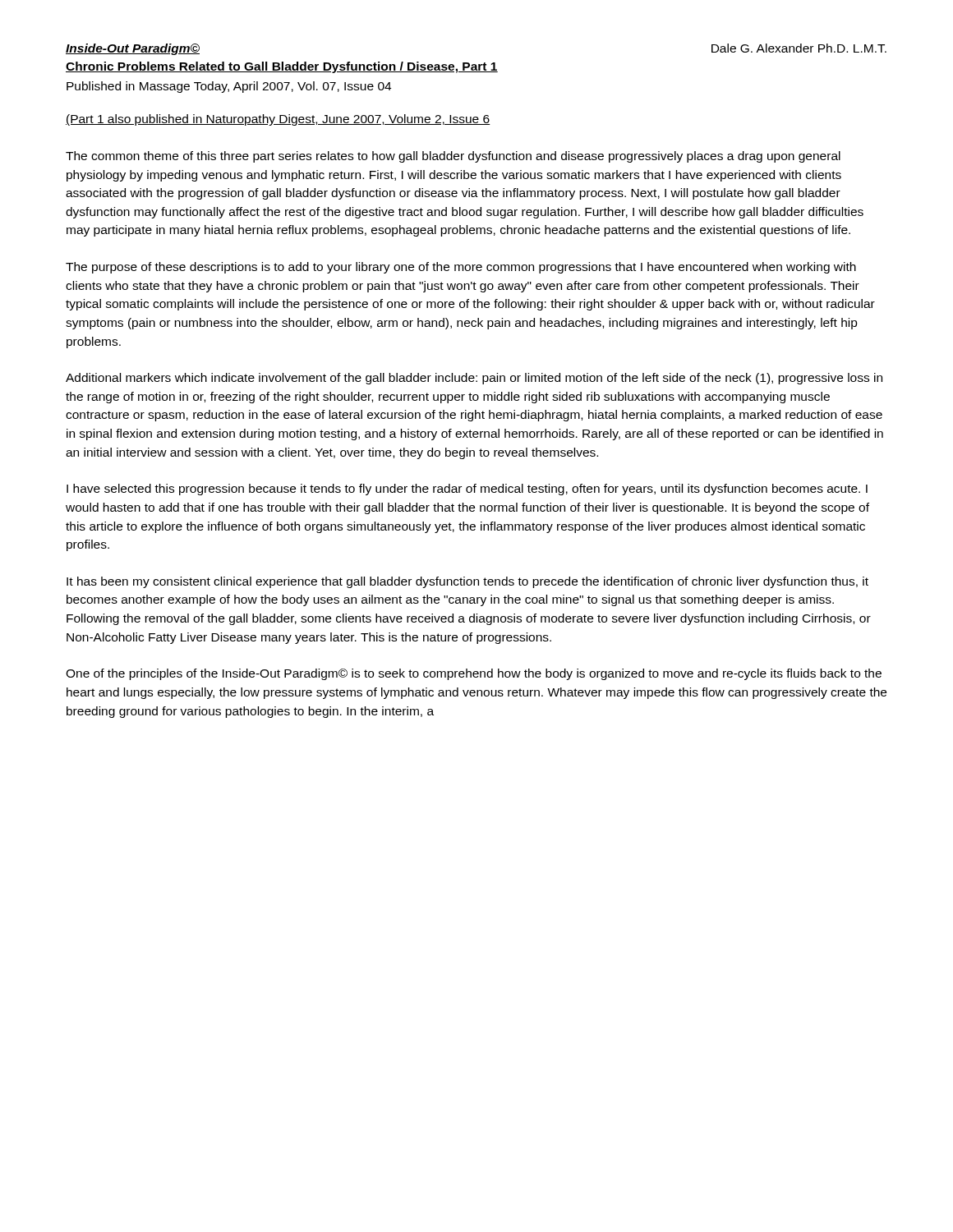The height and width of the screenshot is (1232, 953).
Task: Navigate to the text block starting "It has been my consistent clinical experience"
Action: pyautogui.click(x=468, y=609)
